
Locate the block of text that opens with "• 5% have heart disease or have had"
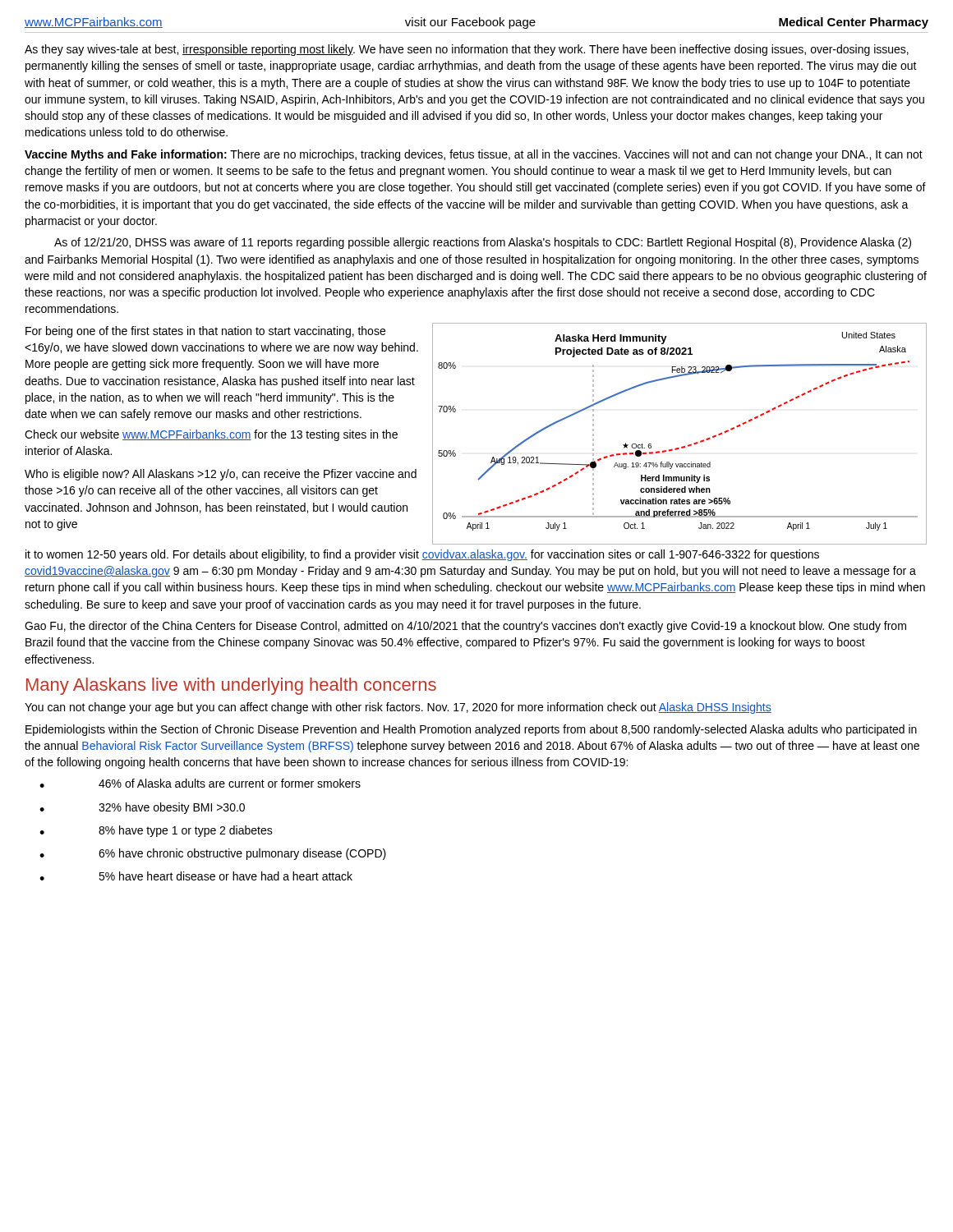click(x=189, y=879)
